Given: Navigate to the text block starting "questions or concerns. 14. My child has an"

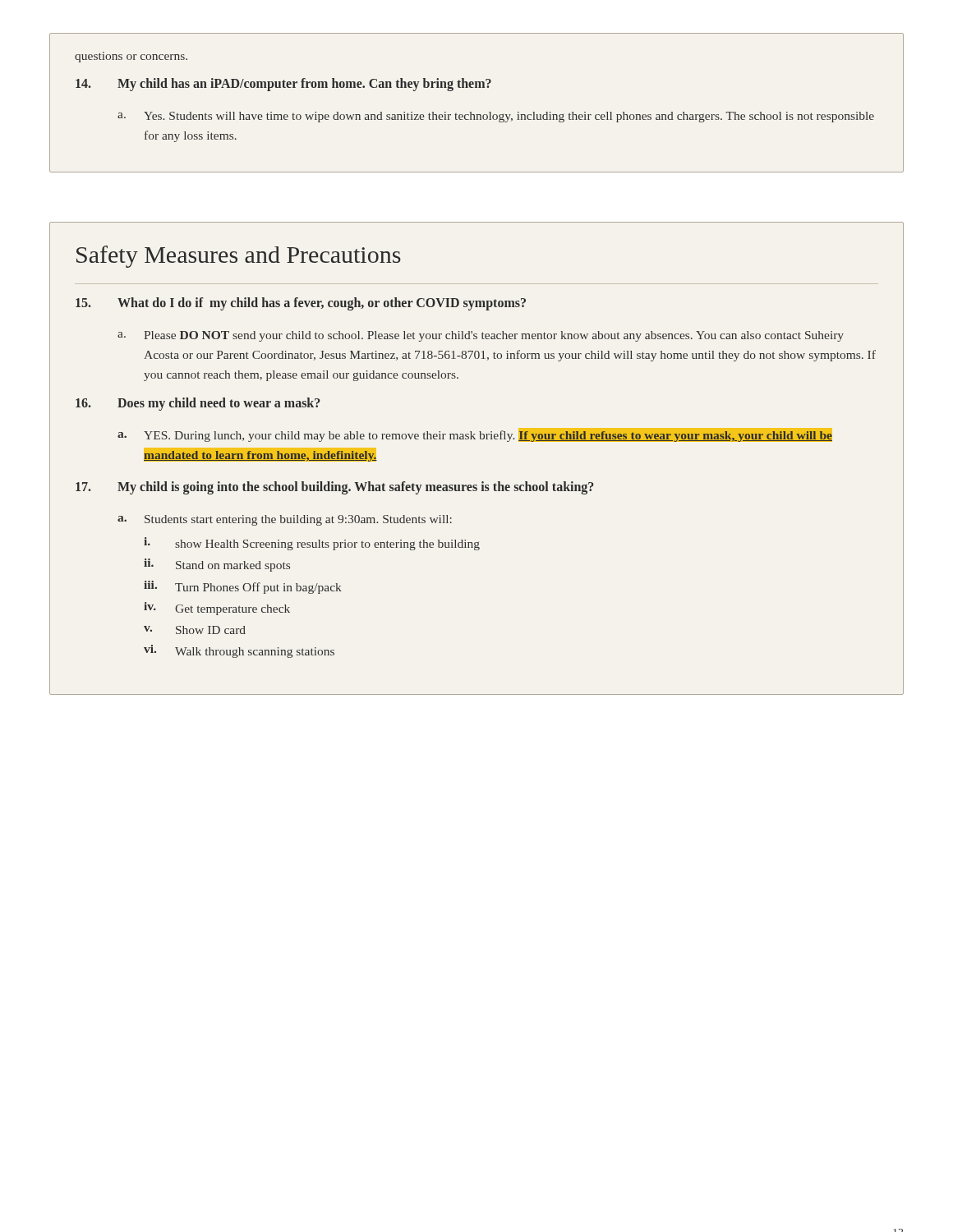Looking at the screenshot, I should (x=476, y=97).
